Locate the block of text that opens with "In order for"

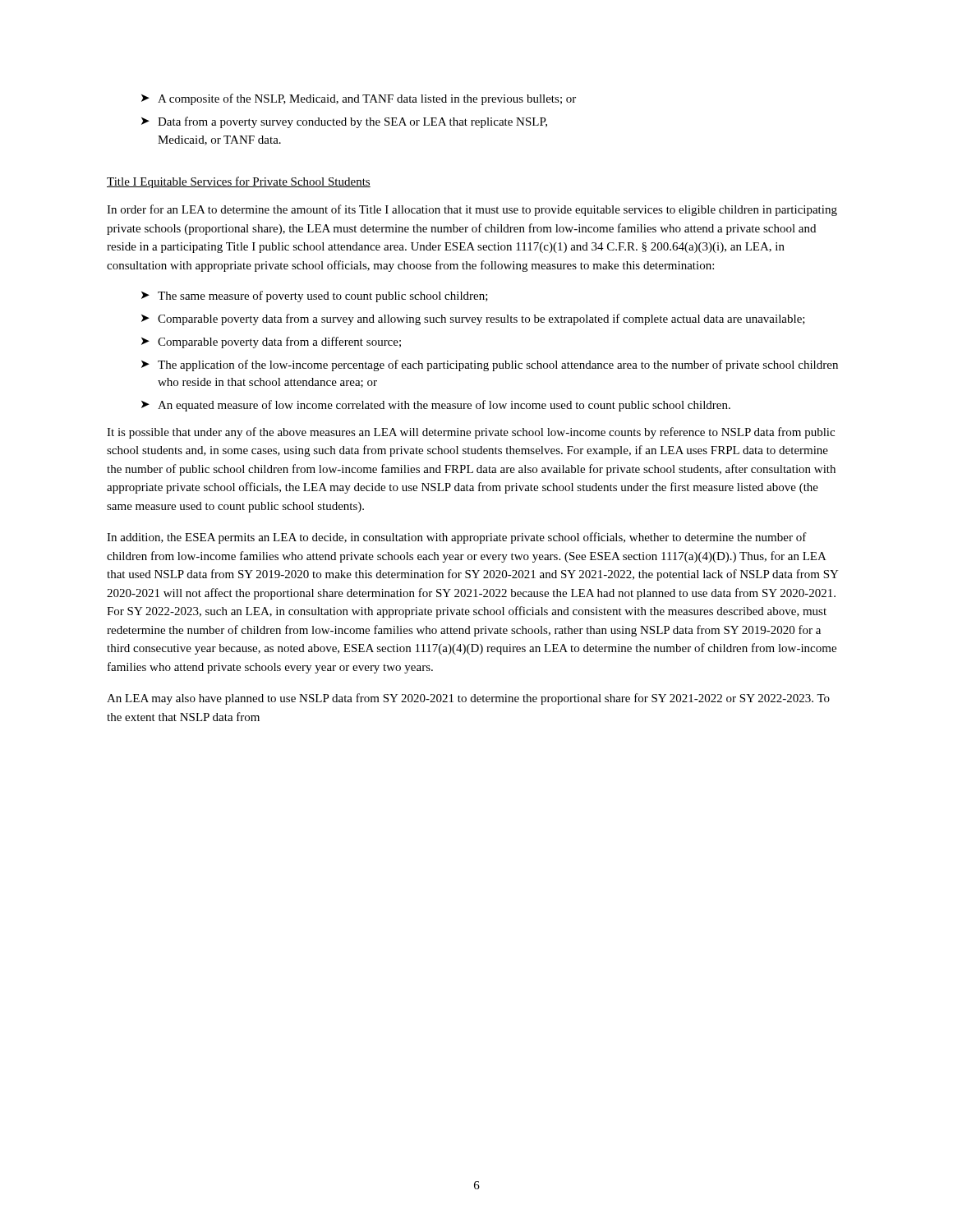(472, 237)
